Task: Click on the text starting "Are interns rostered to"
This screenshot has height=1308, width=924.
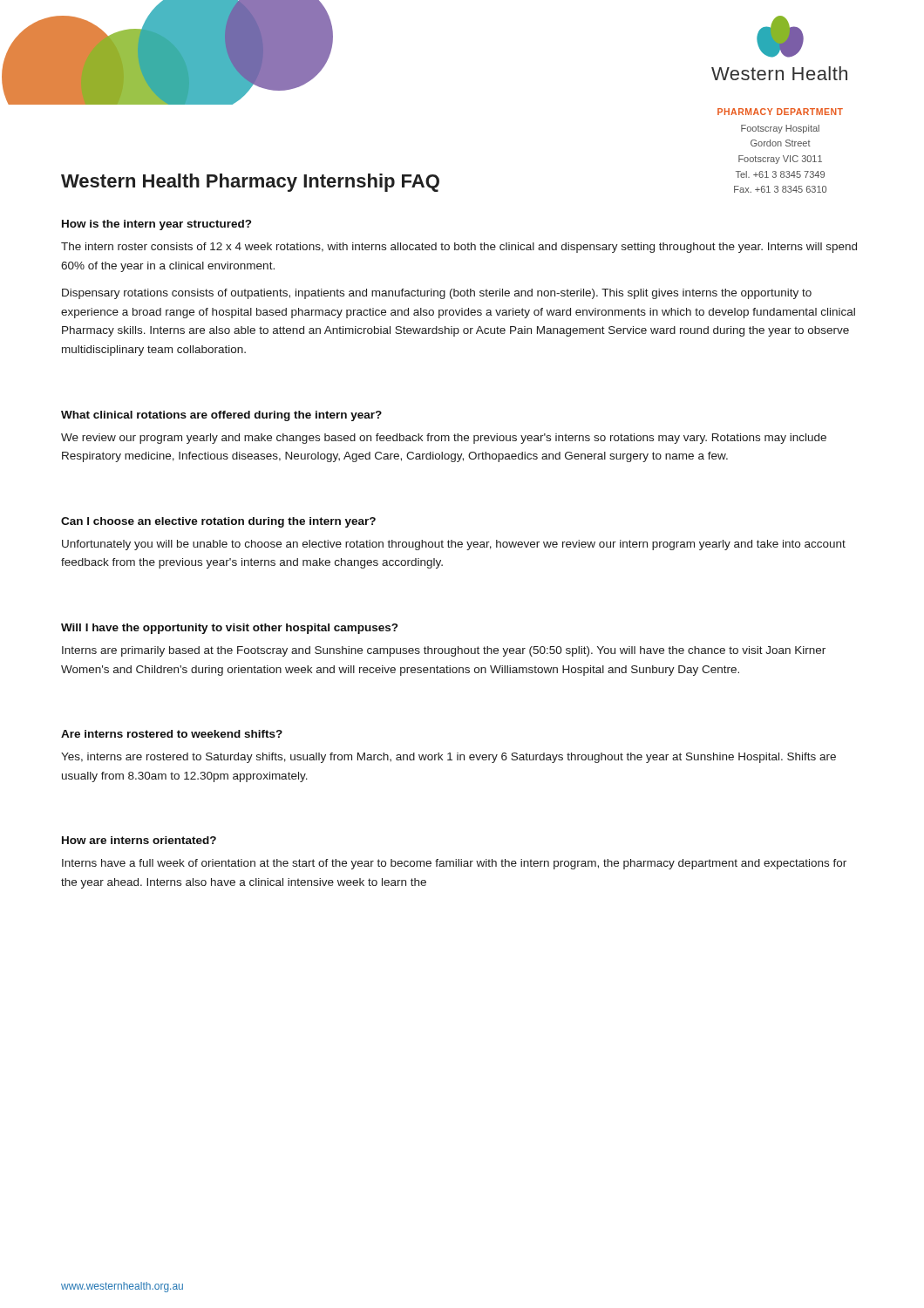Action: click(x=172, y=734)
